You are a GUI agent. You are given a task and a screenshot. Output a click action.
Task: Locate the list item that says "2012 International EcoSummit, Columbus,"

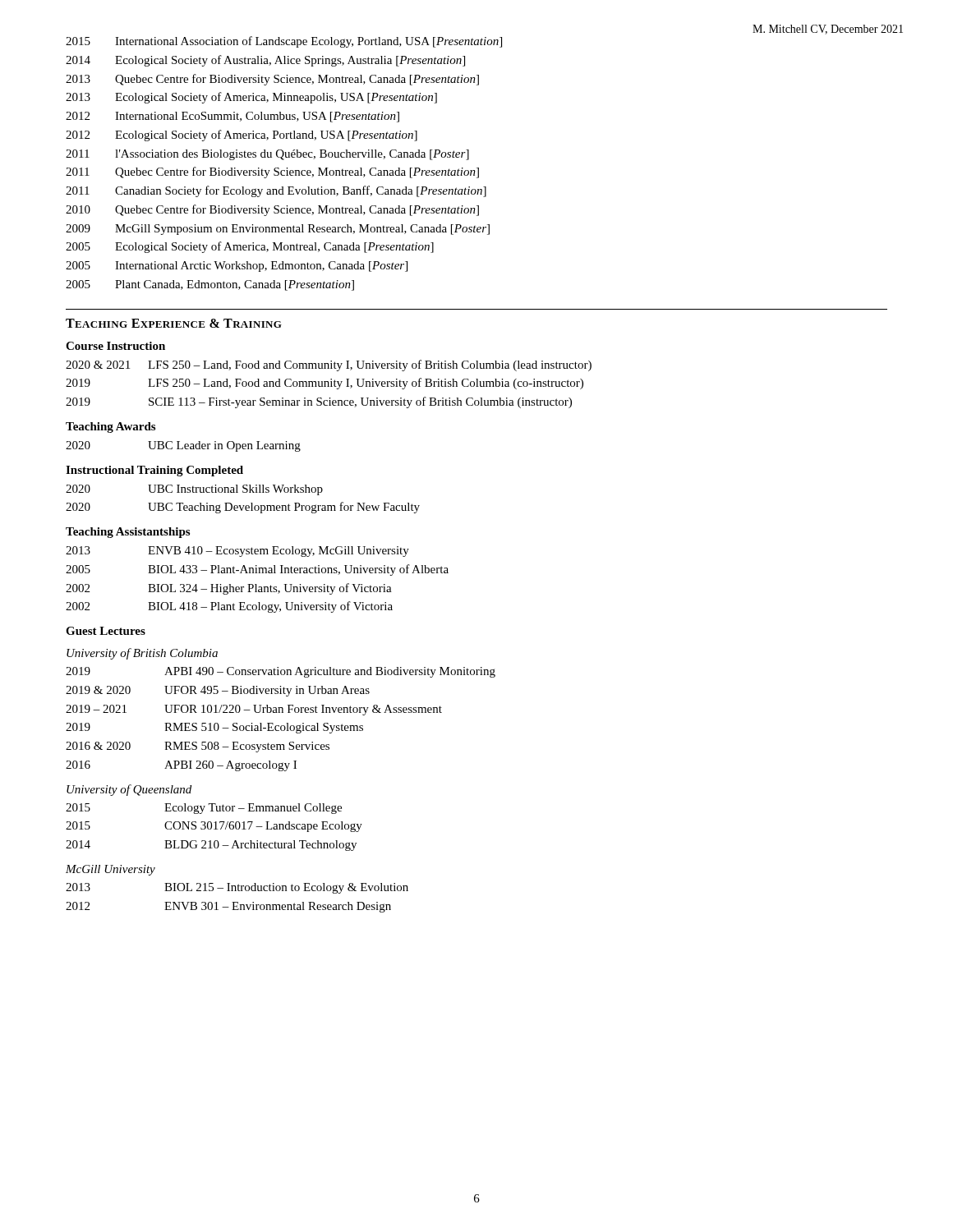pos(233,116)
